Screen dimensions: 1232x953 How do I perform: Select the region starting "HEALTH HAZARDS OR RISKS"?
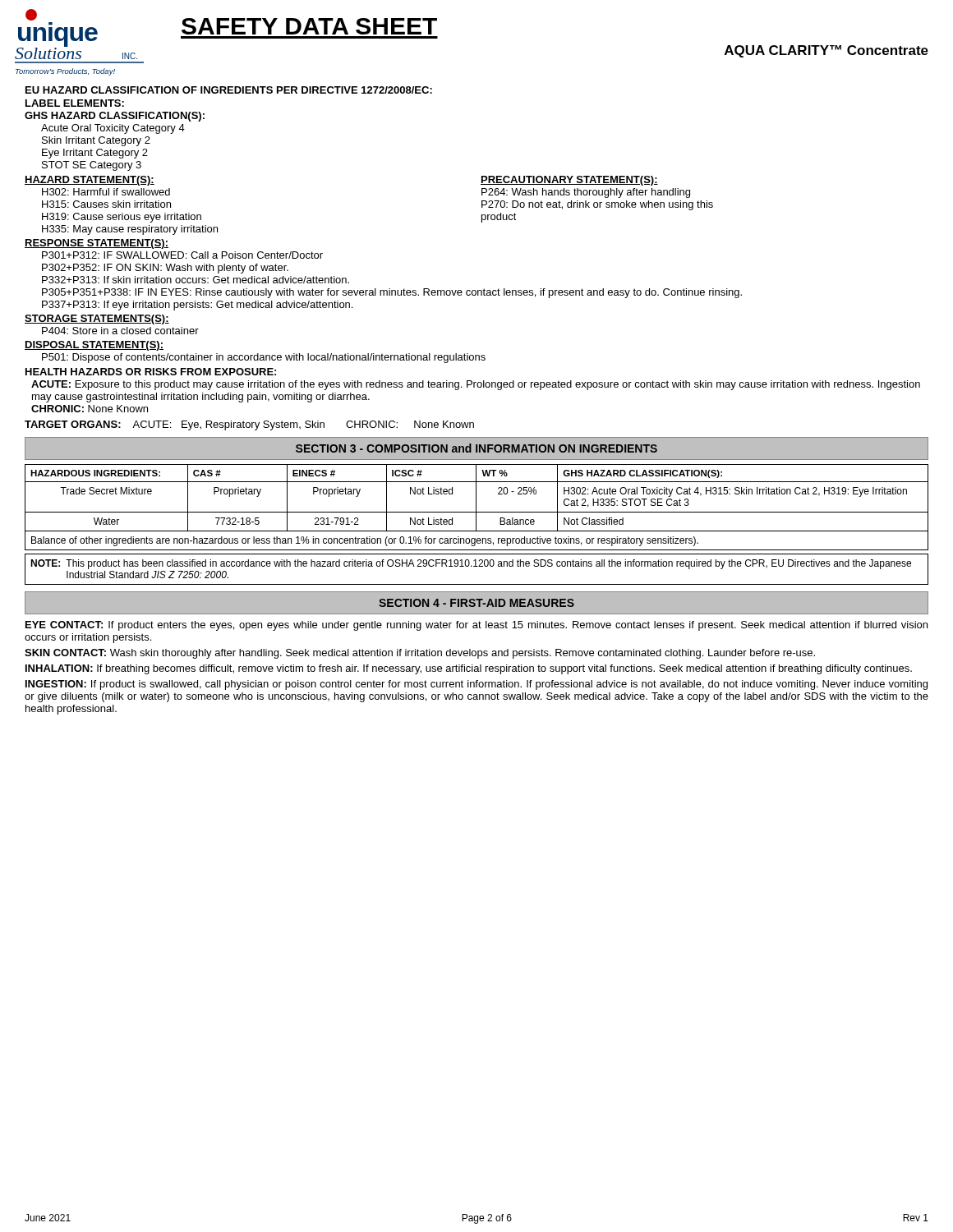coord(476,390)
